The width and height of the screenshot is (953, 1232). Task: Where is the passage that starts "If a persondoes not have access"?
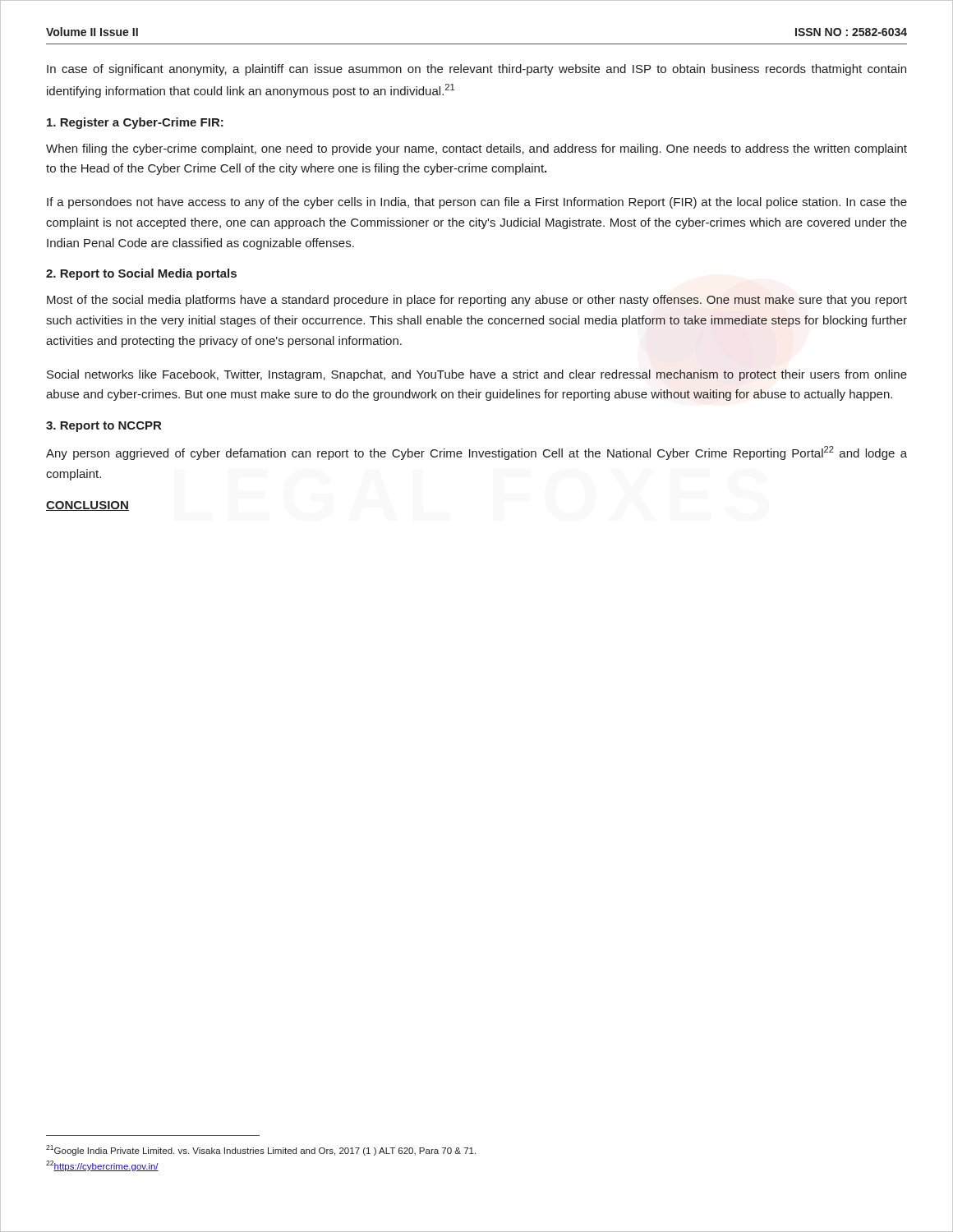pyautogui.click(x=476, y=222)
